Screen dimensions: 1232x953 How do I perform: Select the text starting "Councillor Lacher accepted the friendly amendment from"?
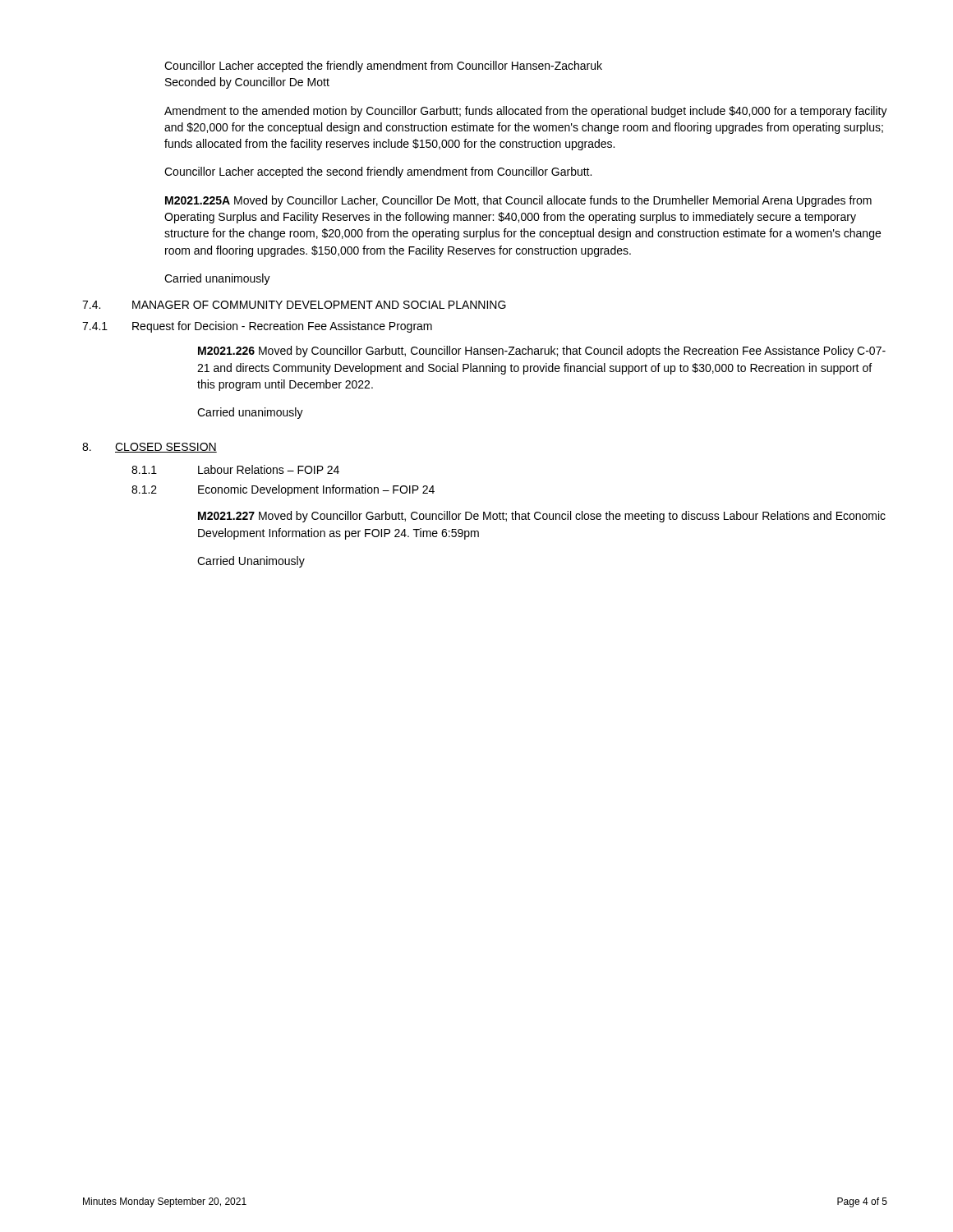point(383,74)
